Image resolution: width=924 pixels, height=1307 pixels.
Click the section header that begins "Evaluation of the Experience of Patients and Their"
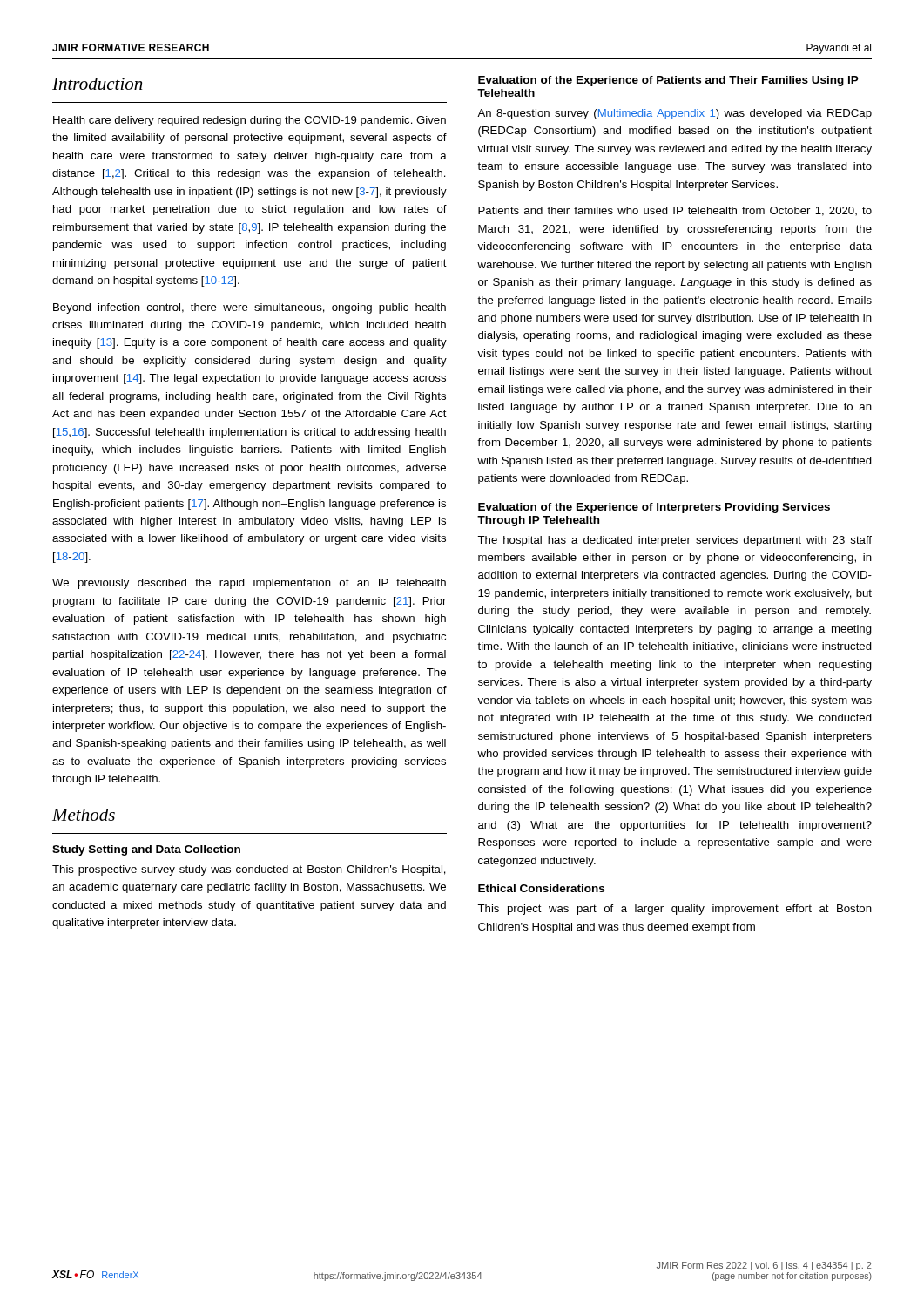coord(668,86)
